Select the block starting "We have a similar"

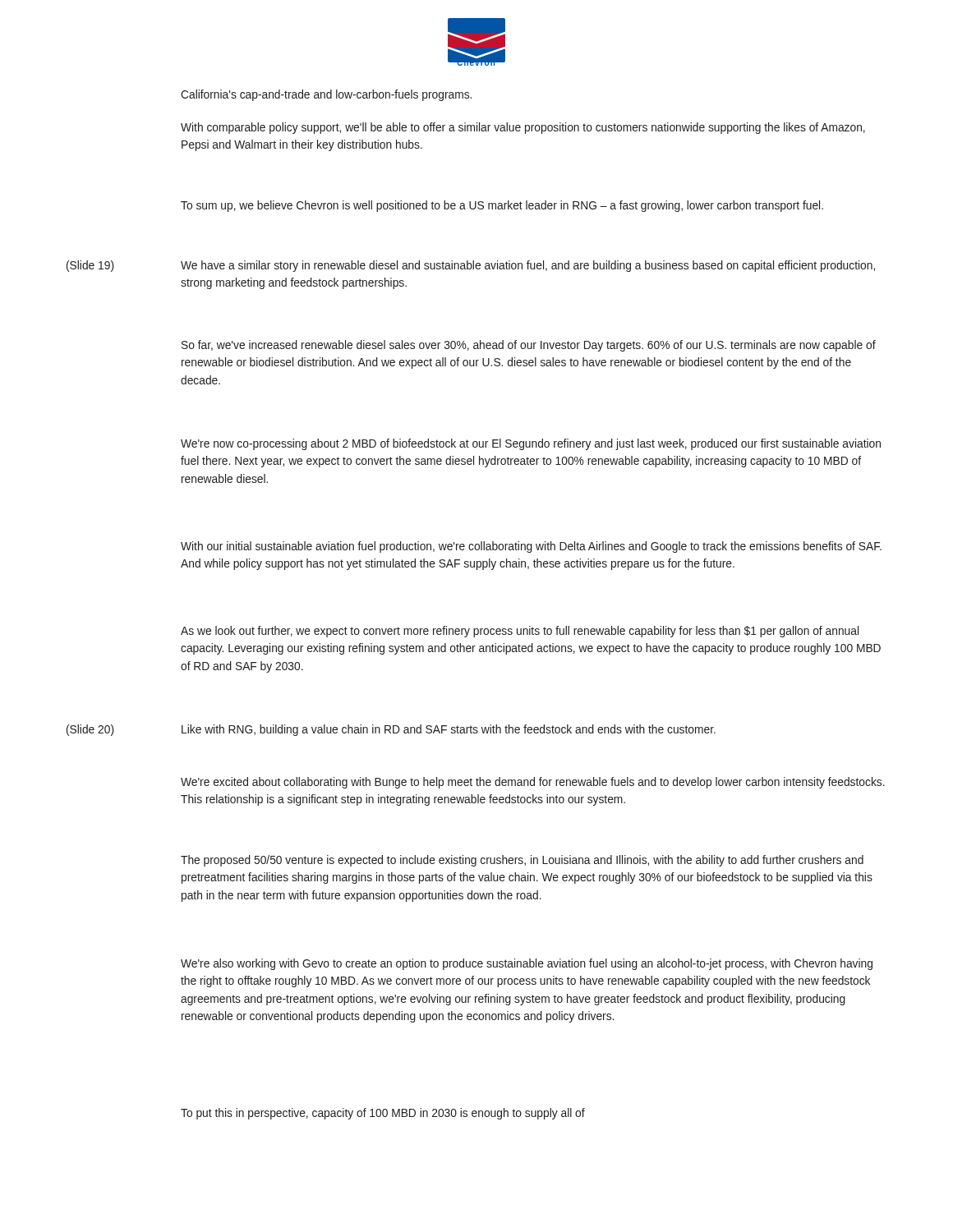pos(528,274)
